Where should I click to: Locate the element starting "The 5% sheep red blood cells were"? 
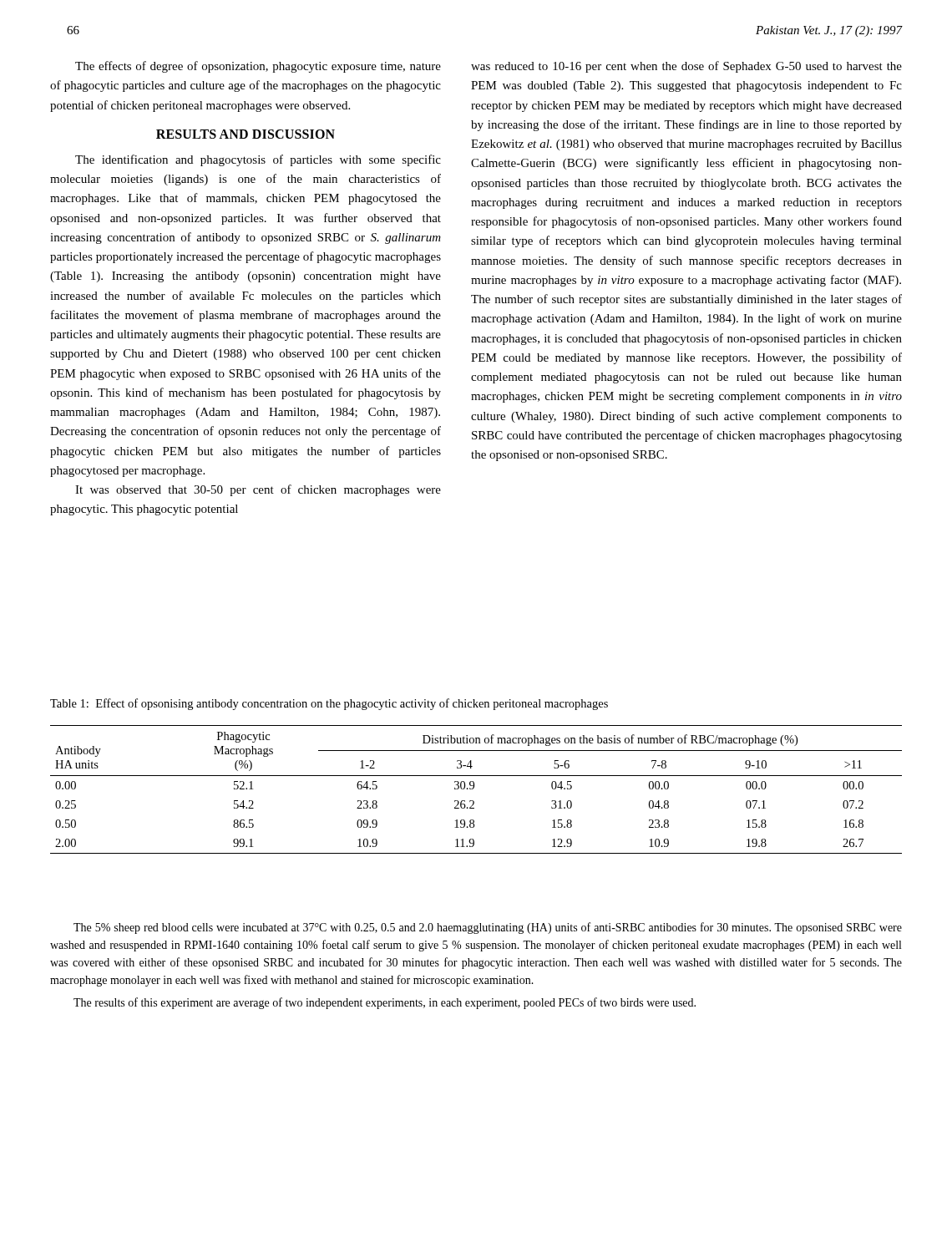click(476, 965)
